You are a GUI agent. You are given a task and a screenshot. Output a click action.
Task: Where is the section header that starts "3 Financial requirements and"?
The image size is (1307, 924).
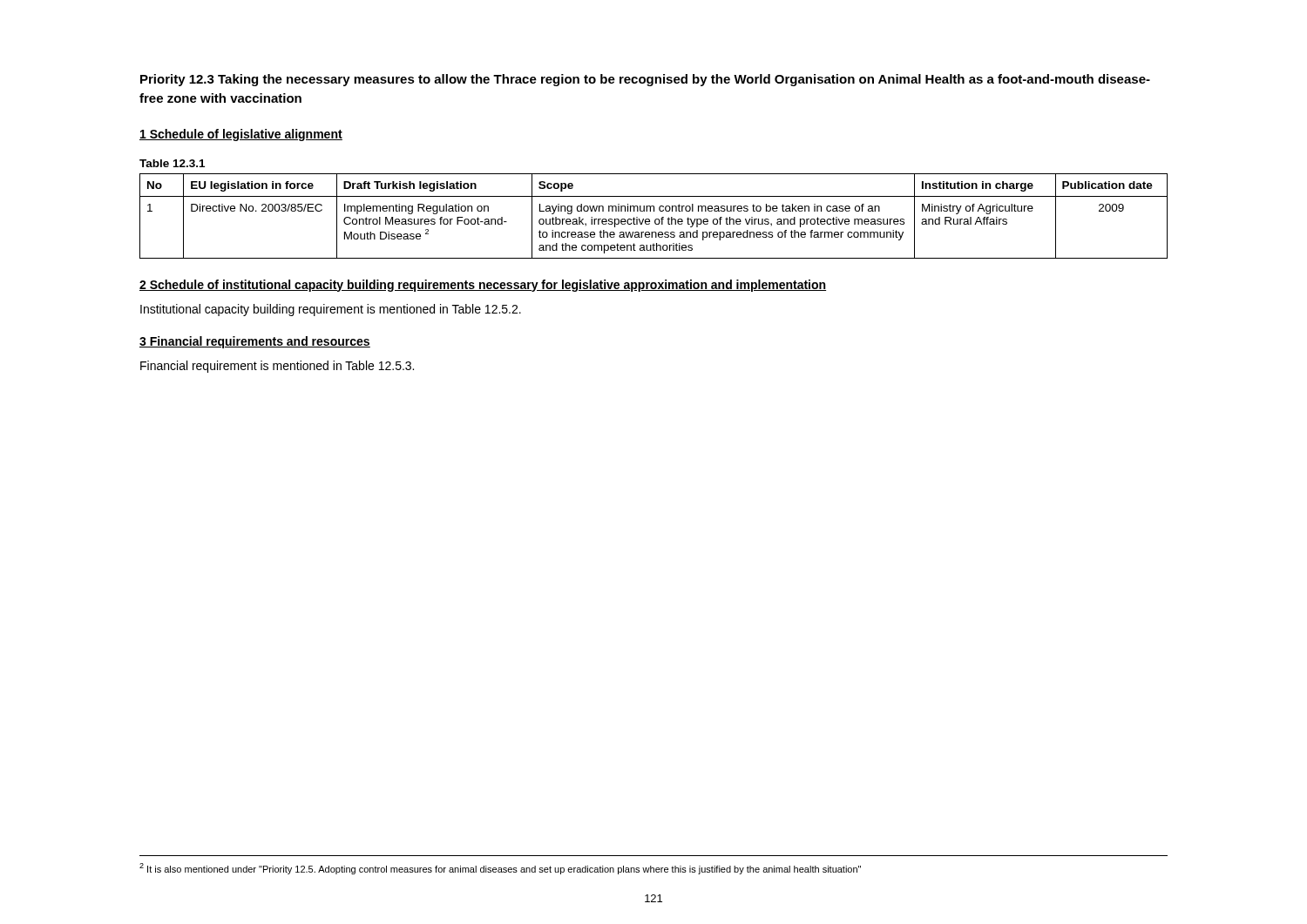tap(255, 341)
